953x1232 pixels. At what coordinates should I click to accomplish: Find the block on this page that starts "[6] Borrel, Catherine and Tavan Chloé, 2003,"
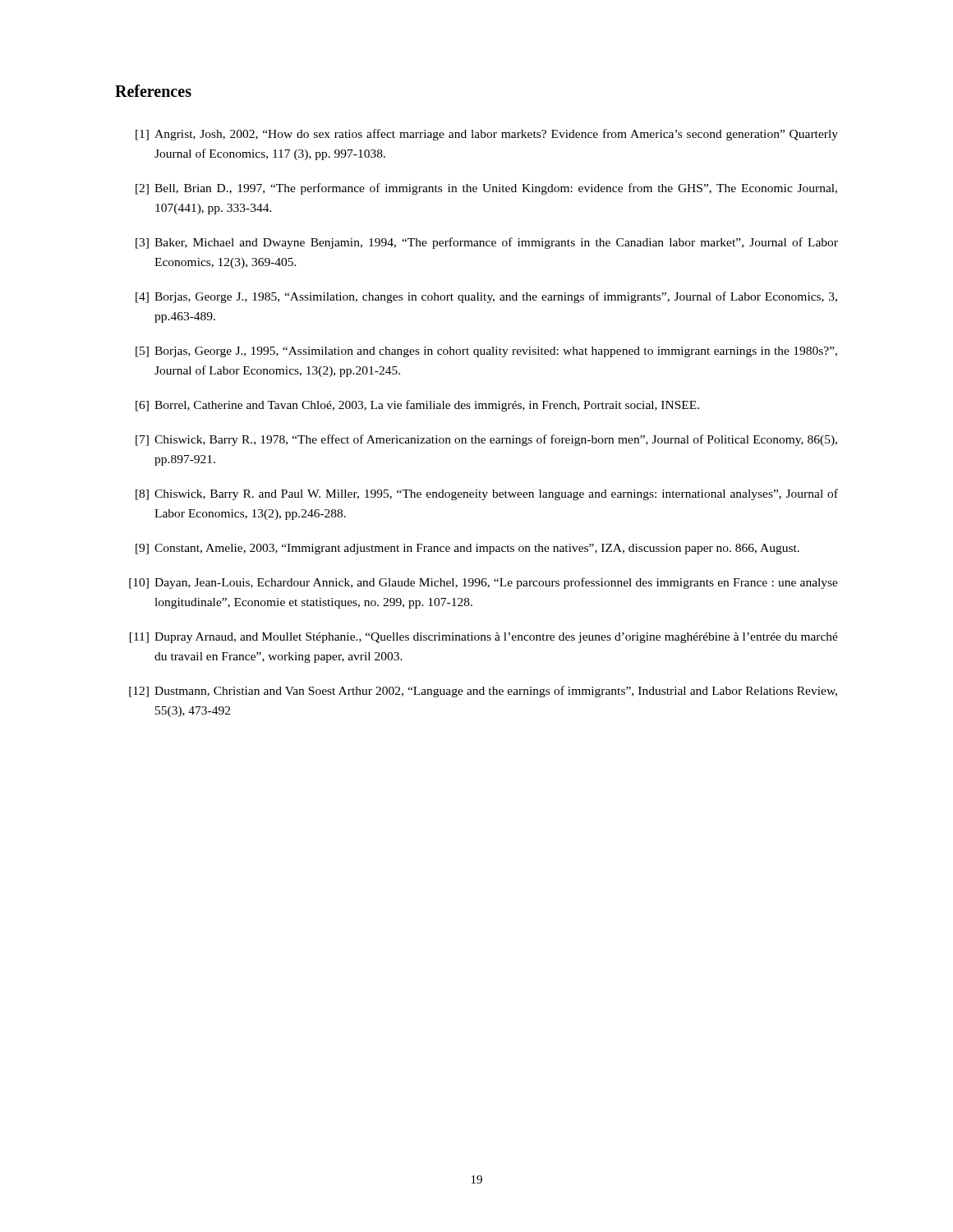[476, 405]
